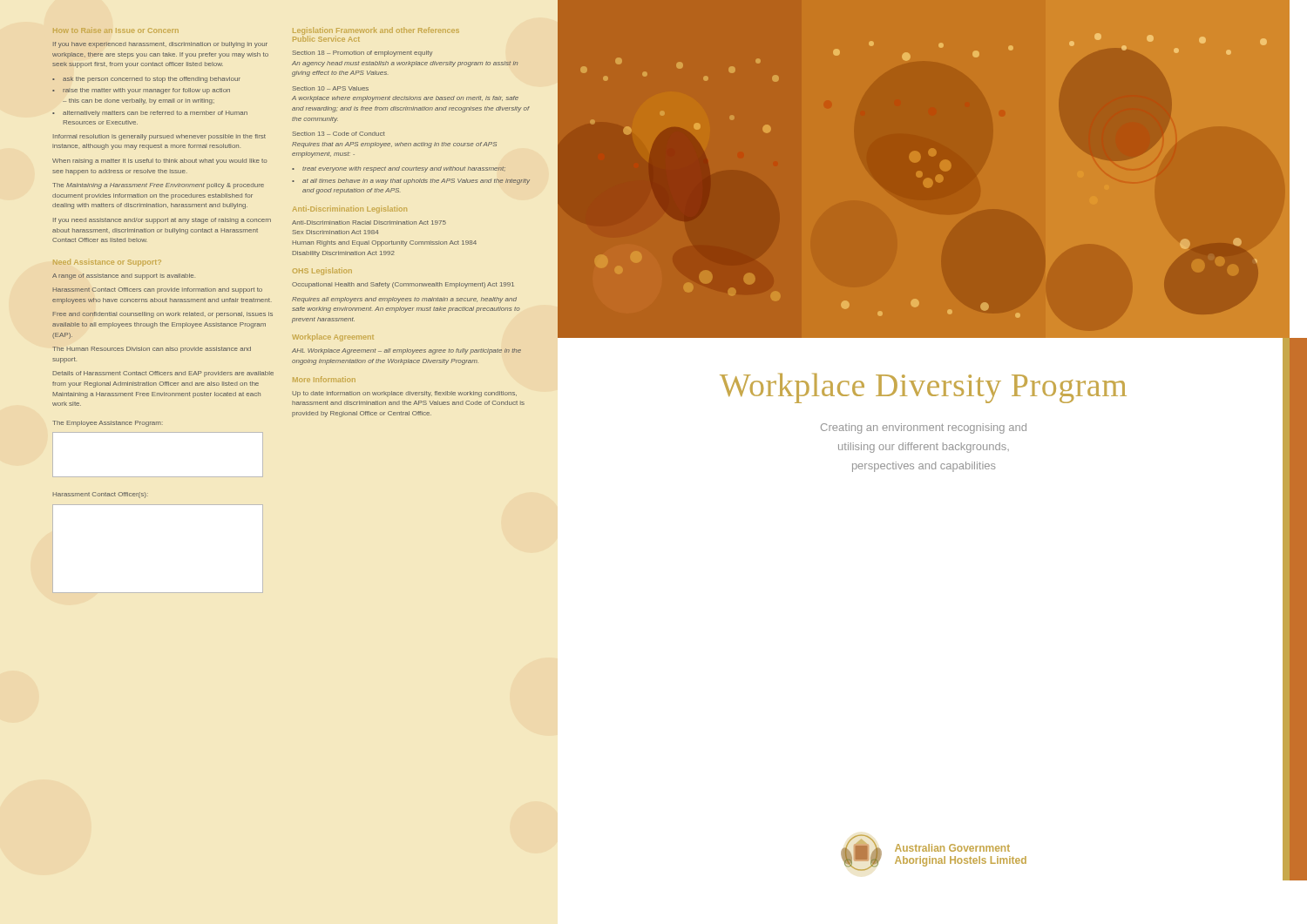This screenshot has height=924, width=1307.
Task: Locate the passage starting "Section 18 – Promotion"
Action: (405, 63)
